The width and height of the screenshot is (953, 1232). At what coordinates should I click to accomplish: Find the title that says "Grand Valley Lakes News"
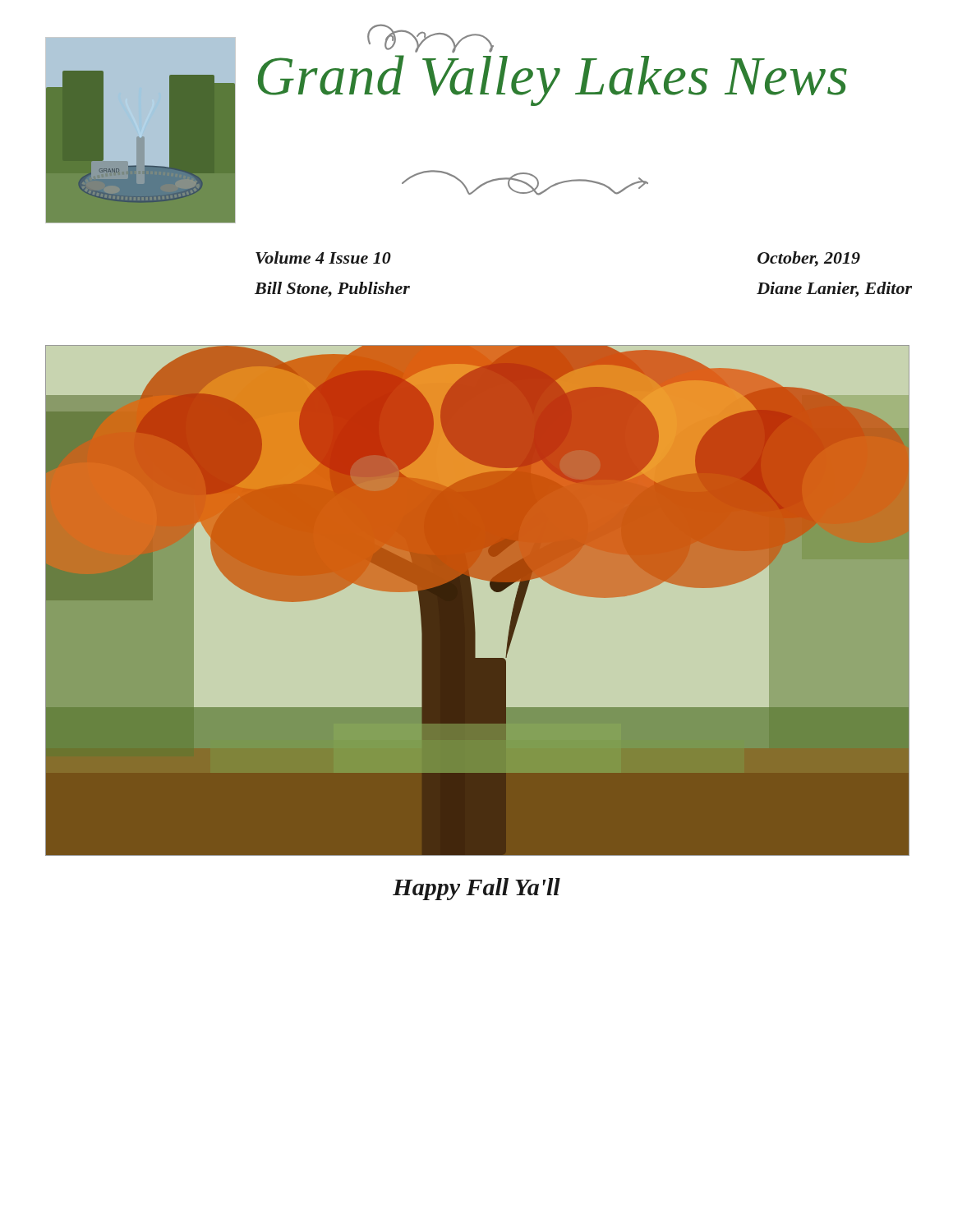(583, 76)
